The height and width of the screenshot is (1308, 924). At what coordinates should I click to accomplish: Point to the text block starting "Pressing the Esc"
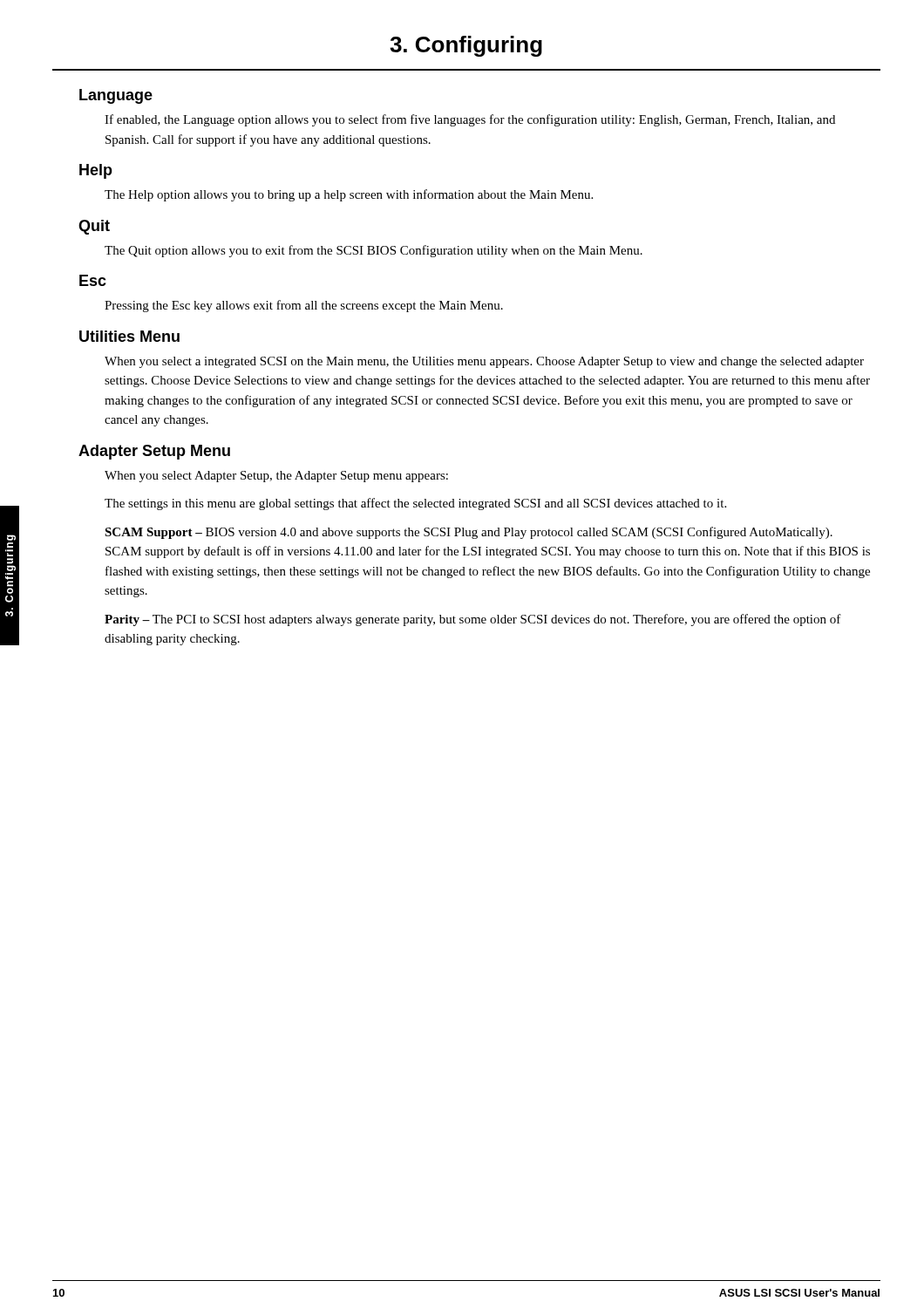(304, 305)
